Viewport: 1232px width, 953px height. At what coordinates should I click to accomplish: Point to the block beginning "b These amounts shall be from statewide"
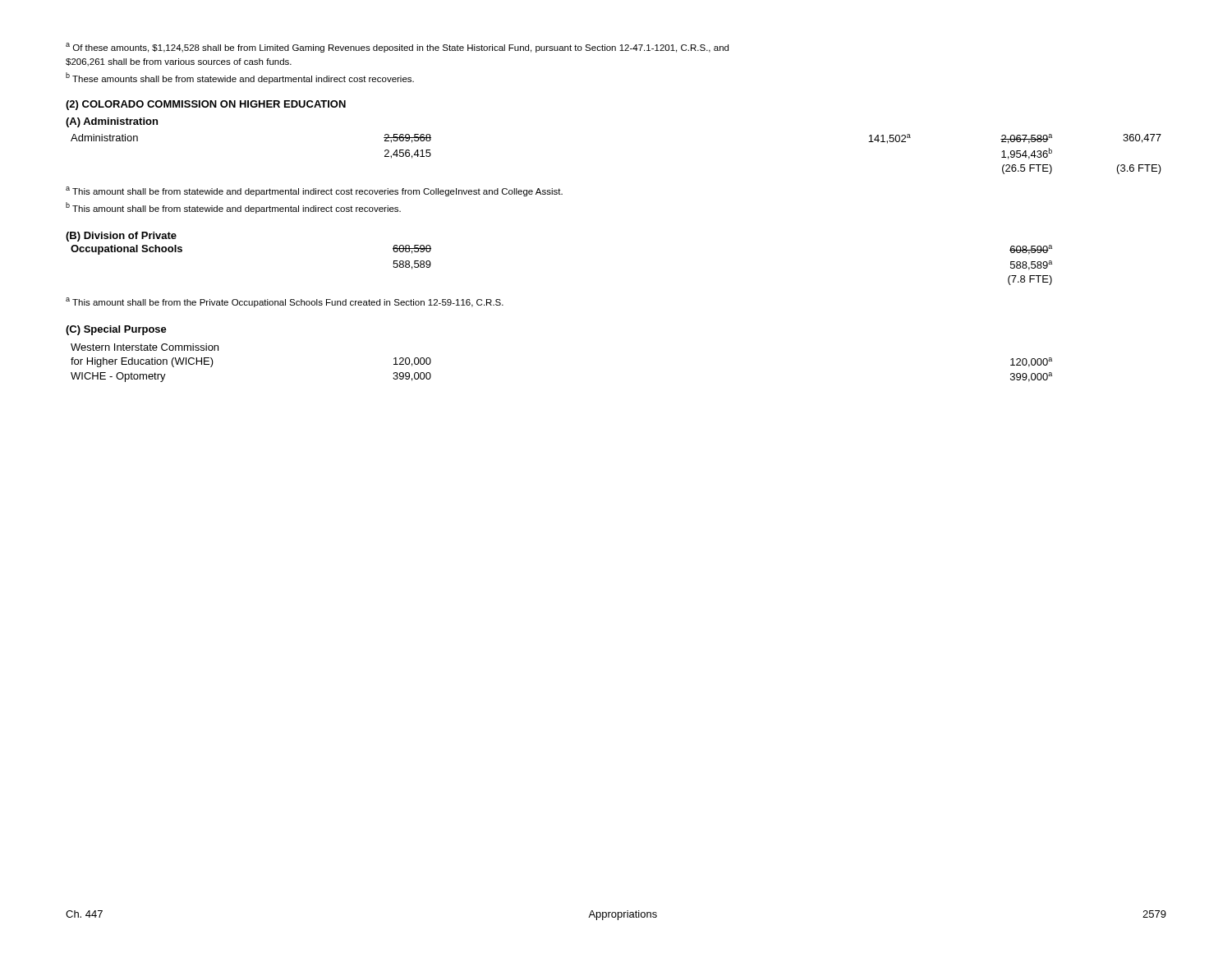pos(240,78)
